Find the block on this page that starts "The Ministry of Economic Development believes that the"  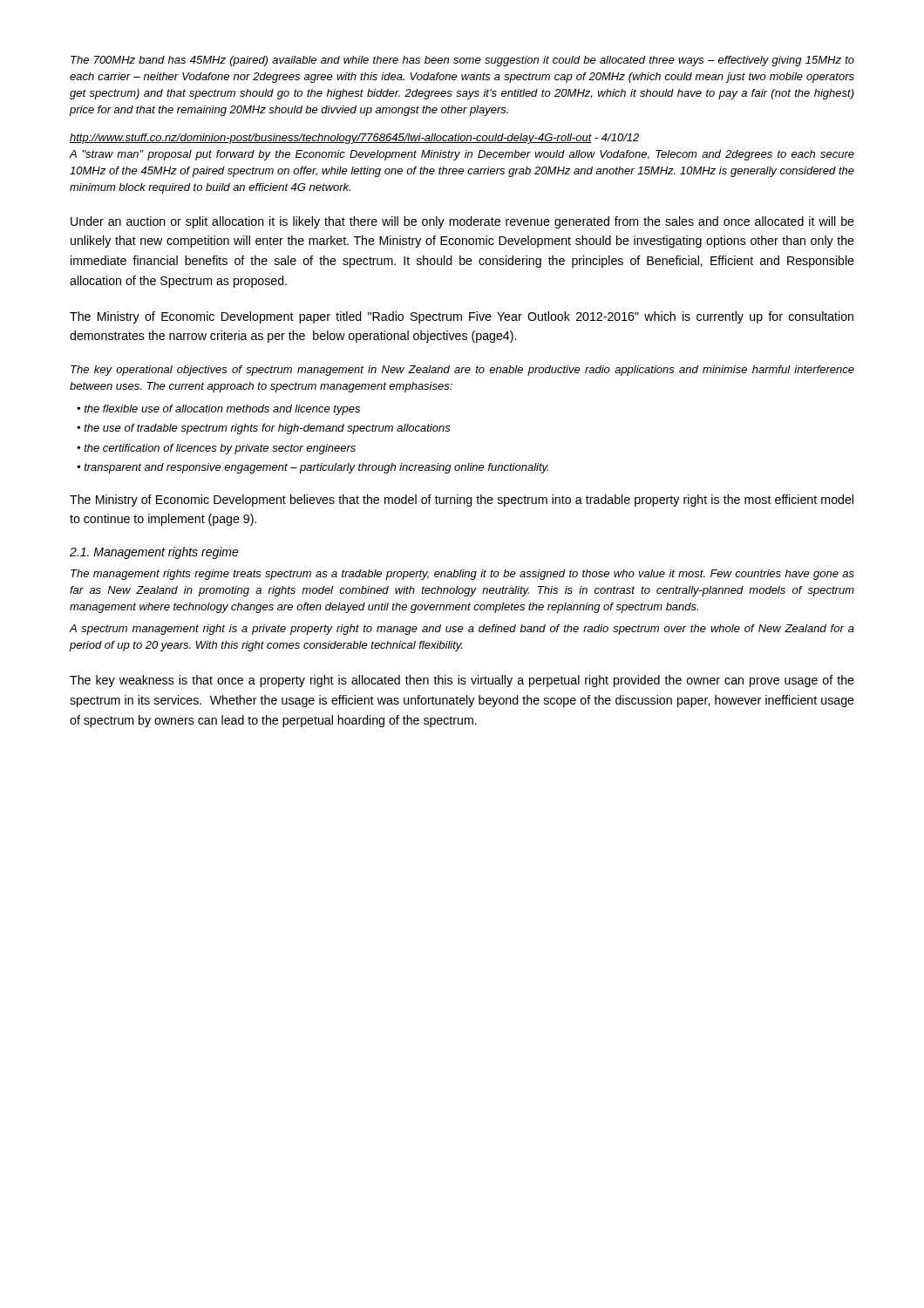click(x=462, y=509)
